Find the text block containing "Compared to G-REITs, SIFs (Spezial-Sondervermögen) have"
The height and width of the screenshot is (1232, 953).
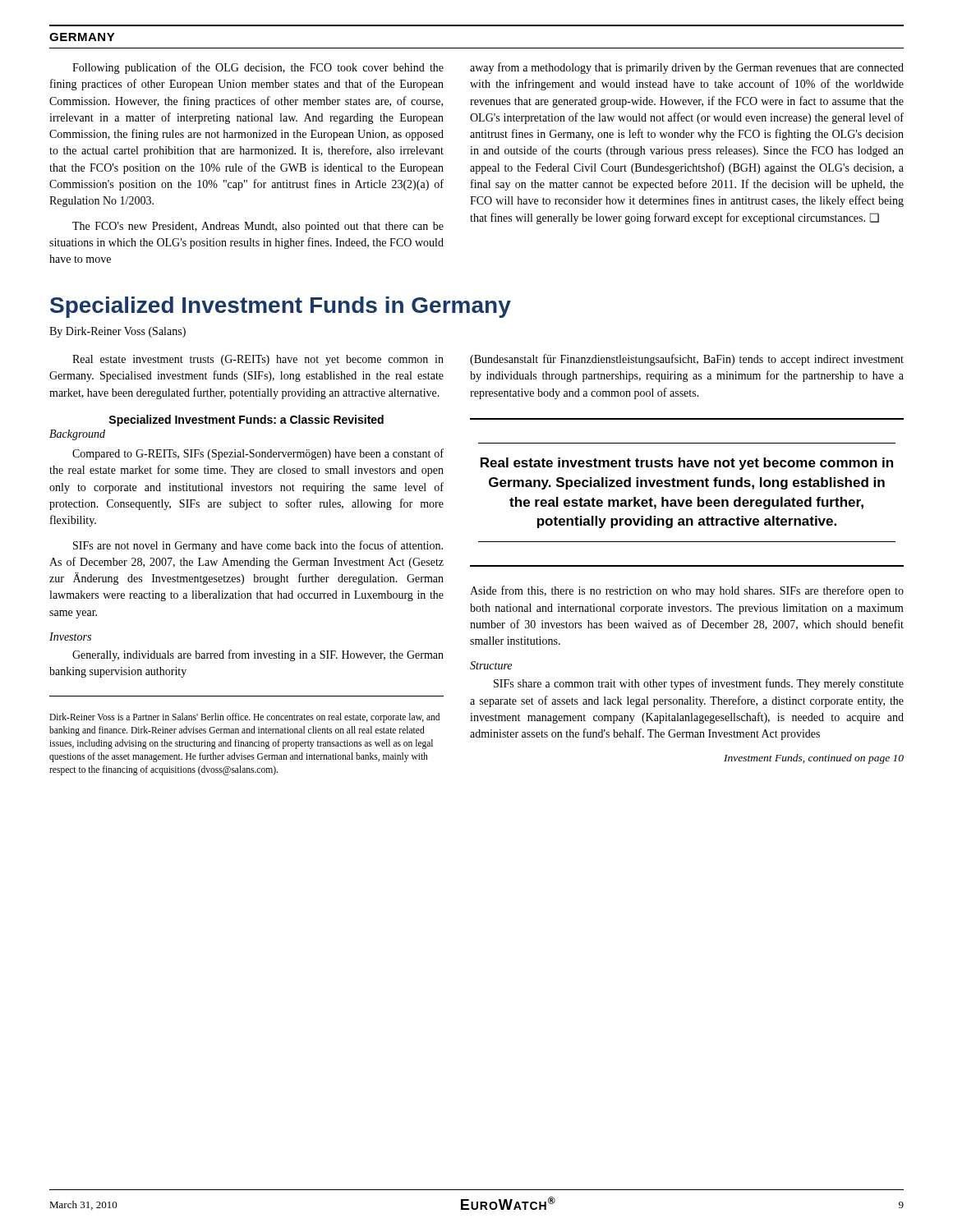pos(246,487)
